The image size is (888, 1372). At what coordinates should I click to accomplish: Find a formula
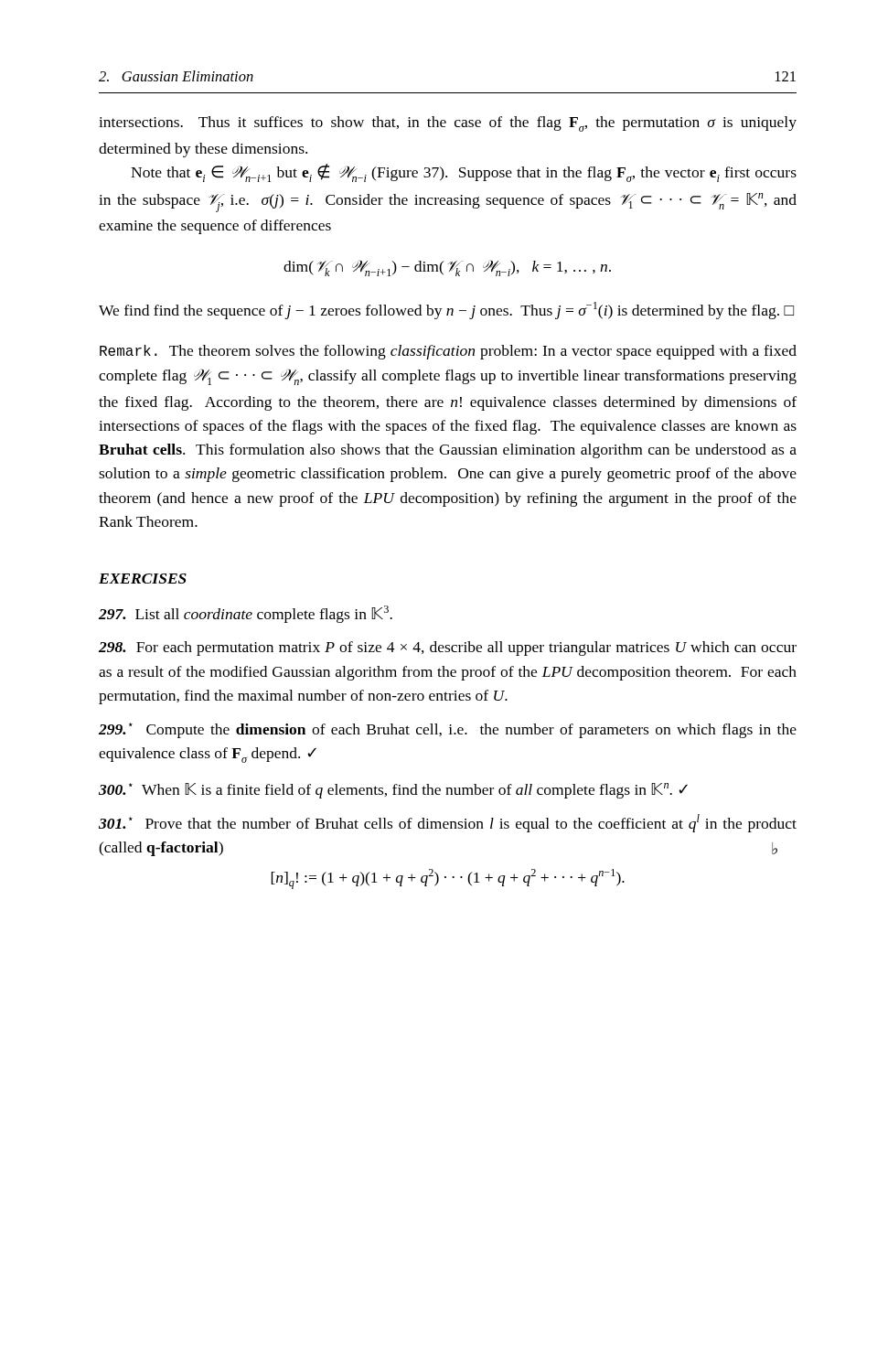(x=448, y=267)
